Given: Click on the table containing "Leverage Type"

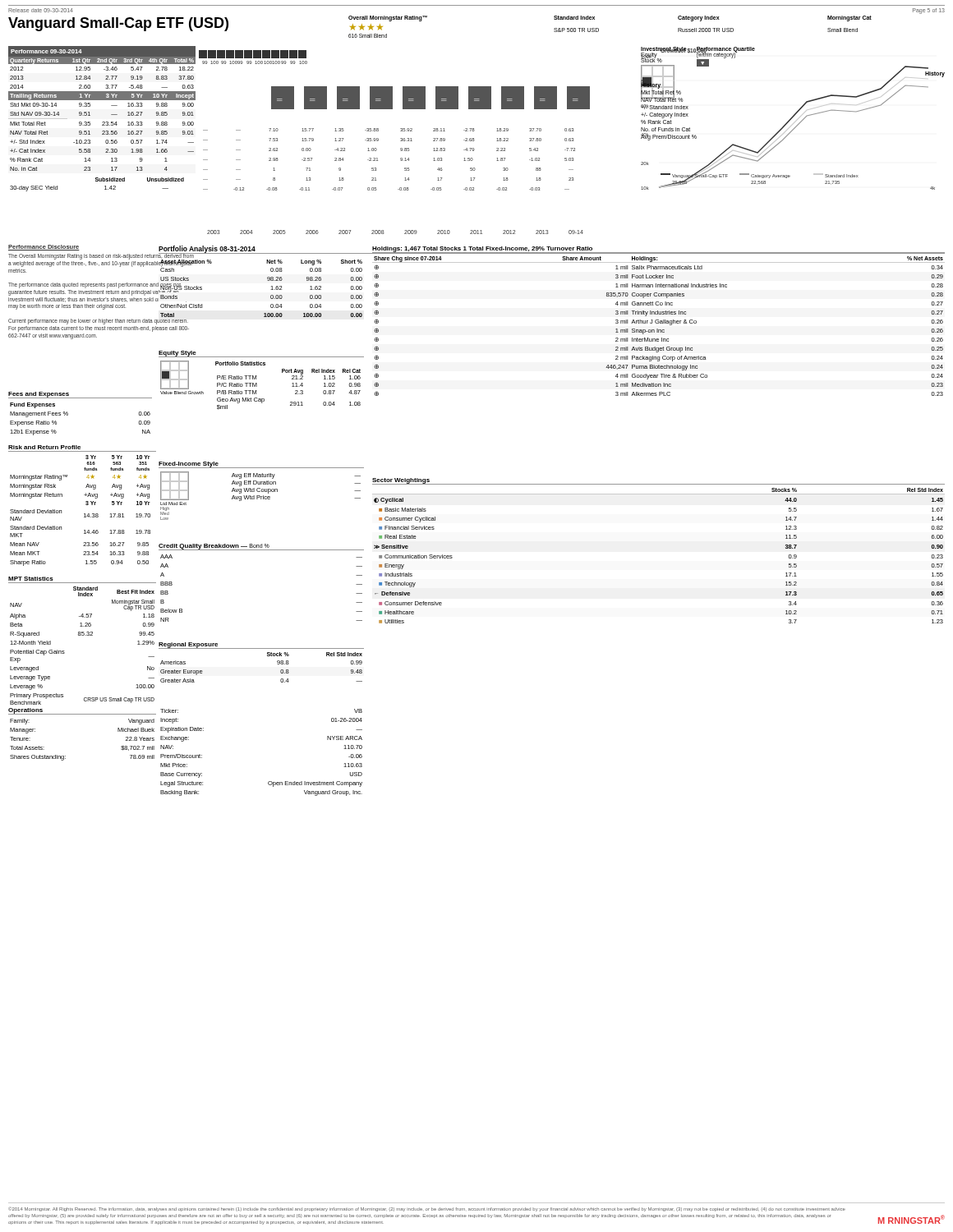Looking at the screenshot, I should (x=82, y=641).
